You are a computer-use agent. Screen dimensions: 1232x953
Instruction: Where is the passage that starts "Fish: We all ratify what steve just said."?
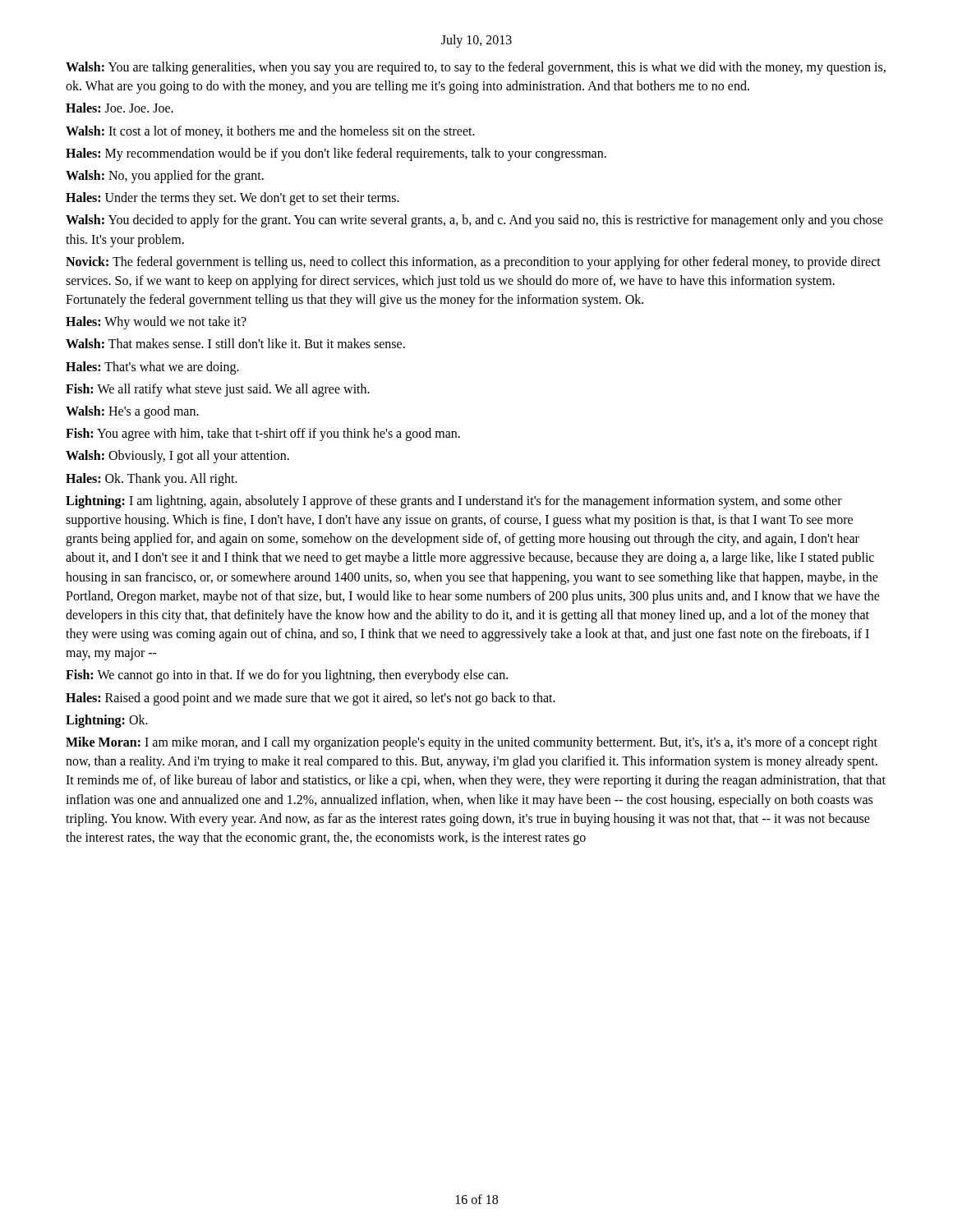click(218, 389)
